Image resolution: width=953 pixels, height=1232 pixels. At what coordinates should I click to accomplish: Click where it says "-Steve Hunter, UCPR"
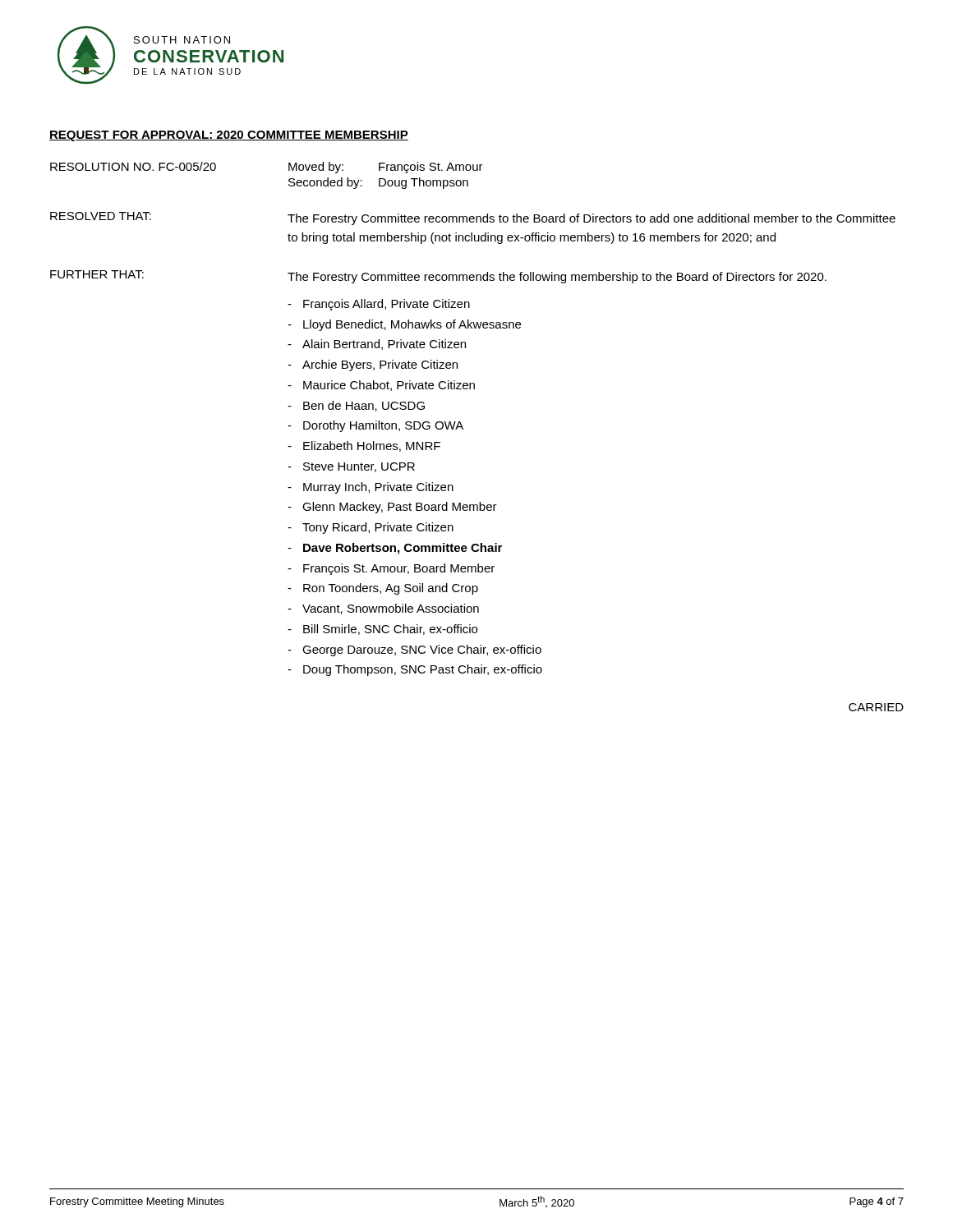coord(351,467)
